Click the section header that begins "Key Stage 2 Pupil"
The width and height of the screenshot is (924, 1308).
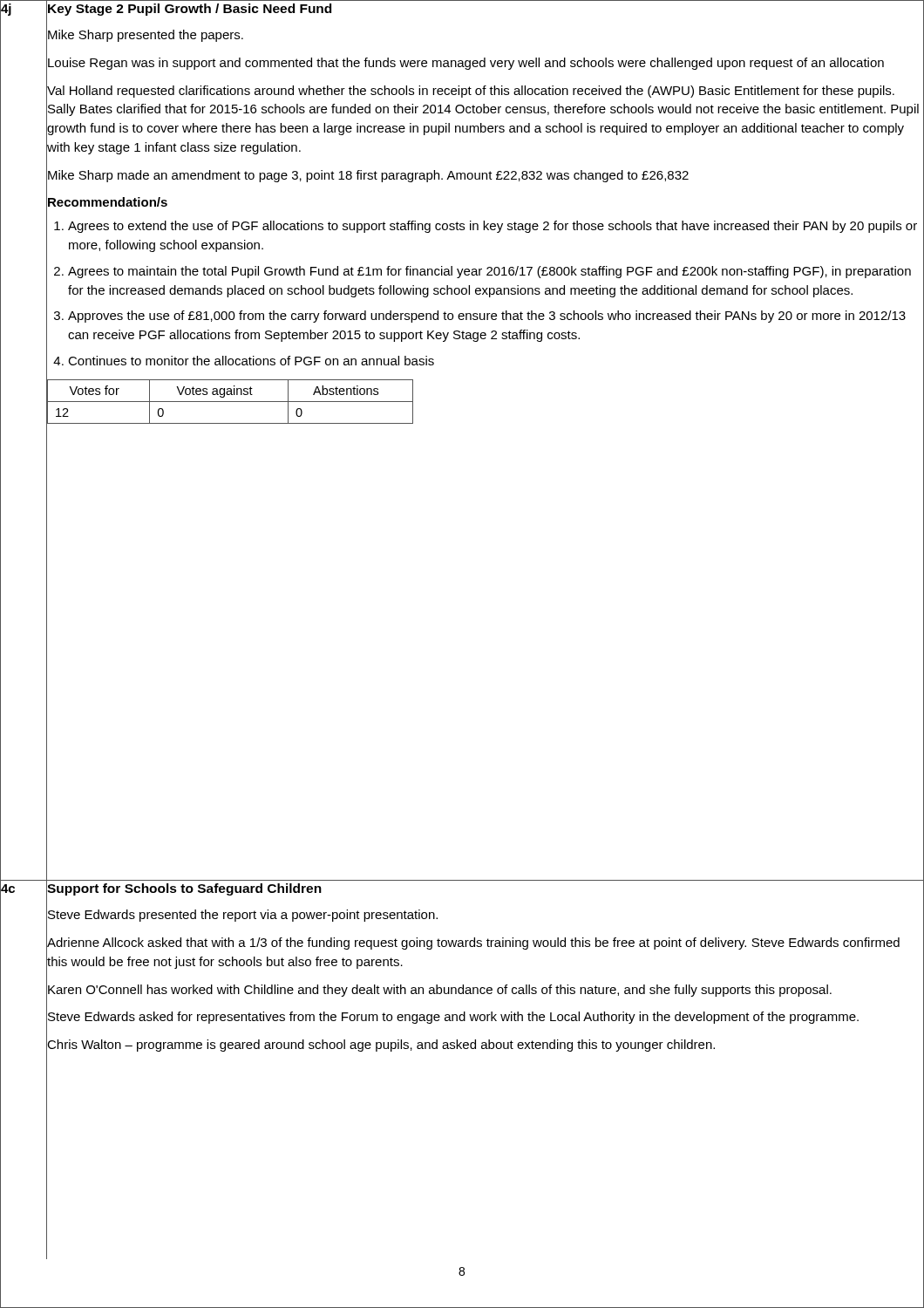190,8
